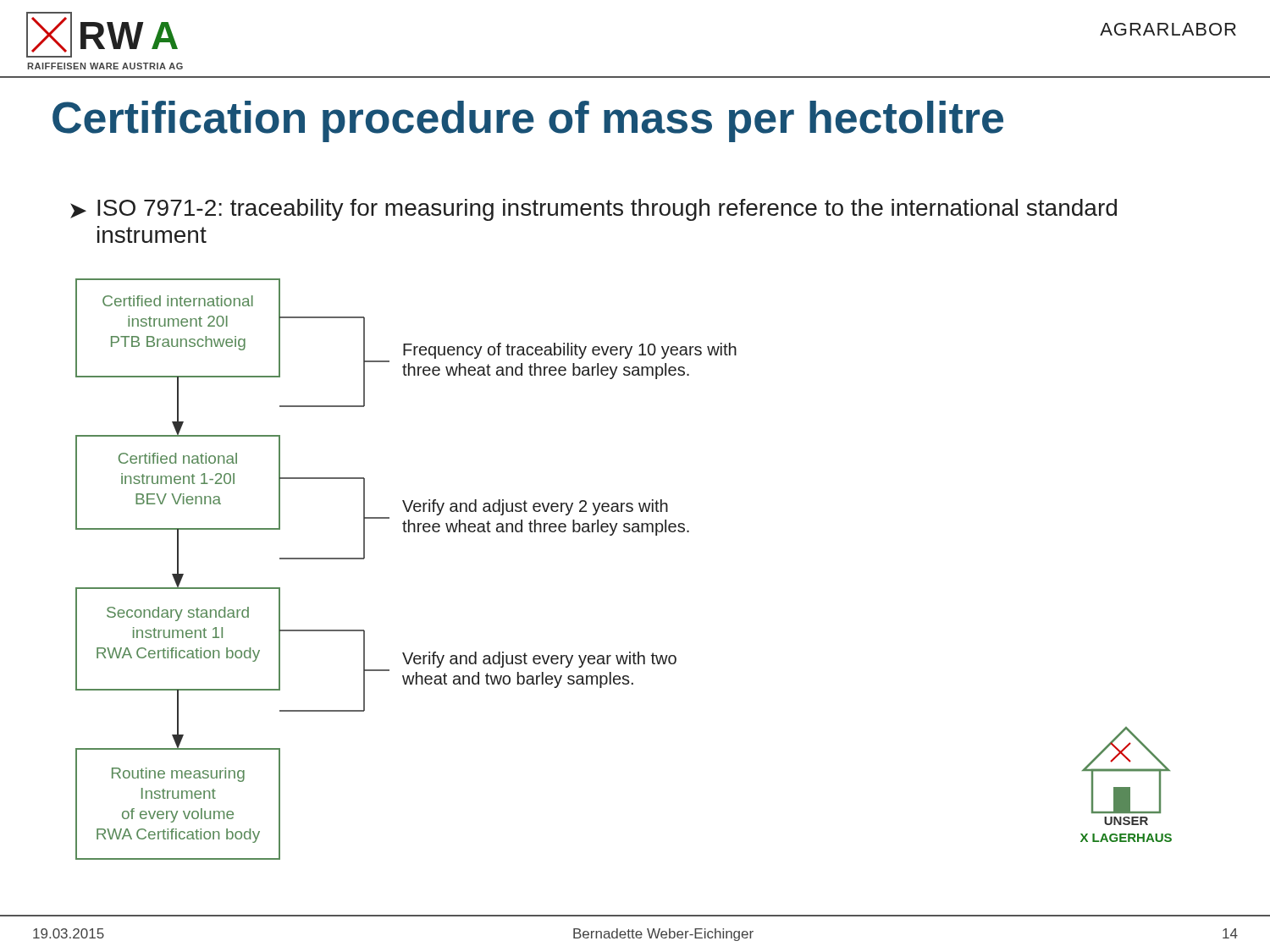Select the list item that says "➤ ISO 7971-2: traceability for measuring instruments"
1270x952 pixels.
click(626, 222)
